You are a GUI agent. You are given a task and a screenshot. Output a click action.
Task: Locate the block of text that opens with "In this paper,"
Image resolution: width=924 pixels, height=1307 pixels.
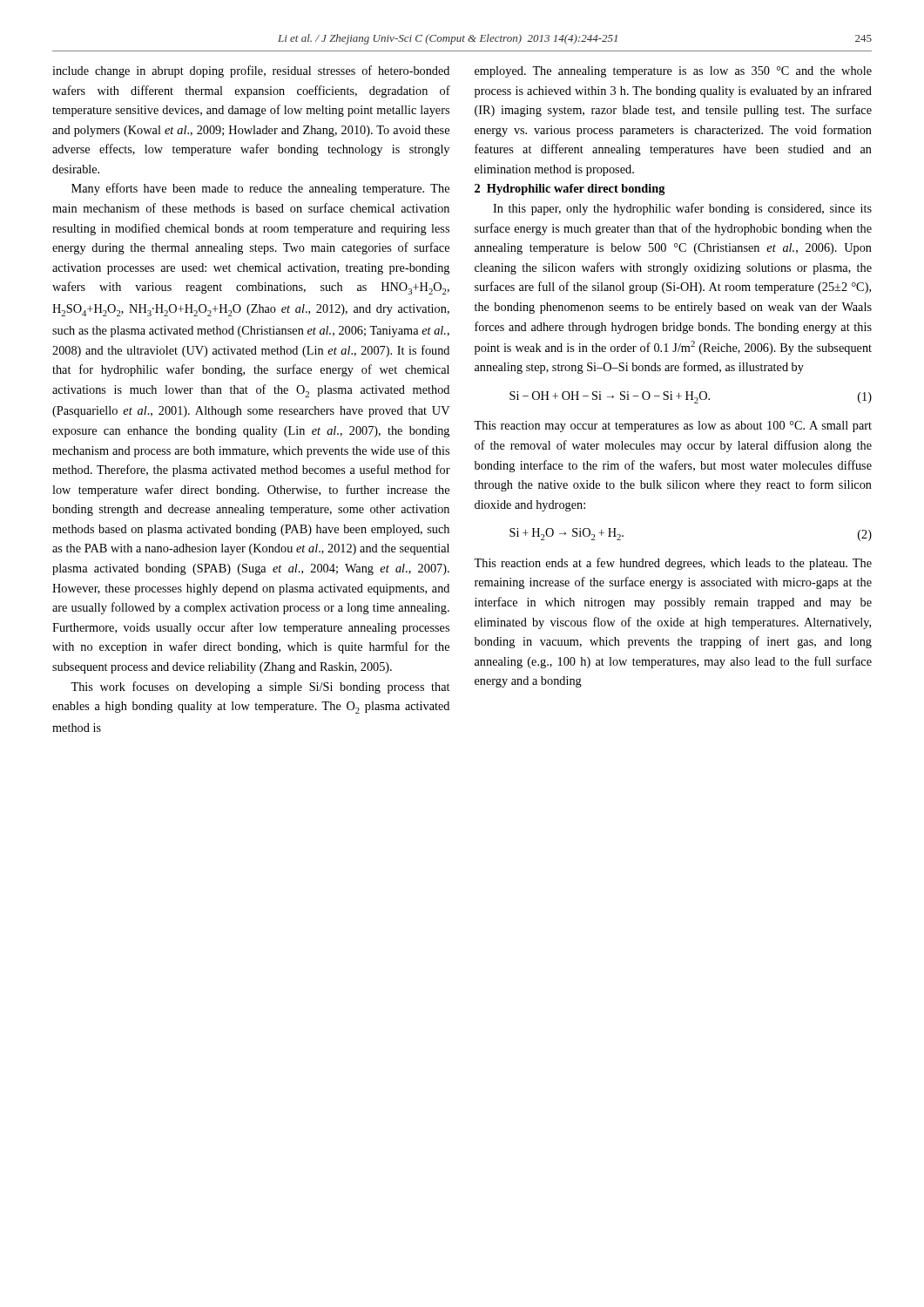pyautogui.click(x=673, y=288)
